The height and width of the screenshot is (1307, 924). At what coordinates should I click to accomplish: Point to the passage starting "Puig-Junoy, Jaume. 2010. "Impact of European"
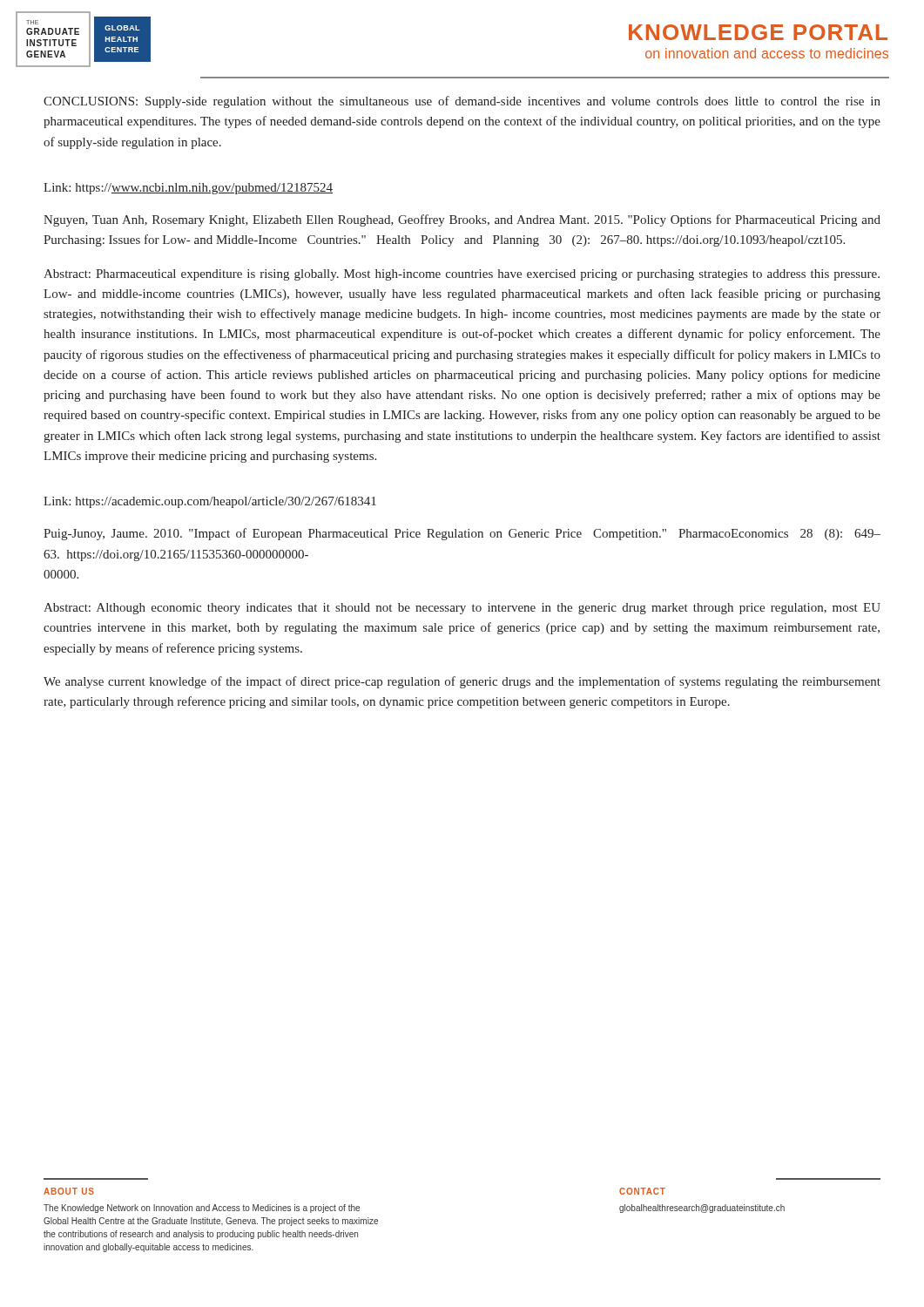(x=462, y=534)
